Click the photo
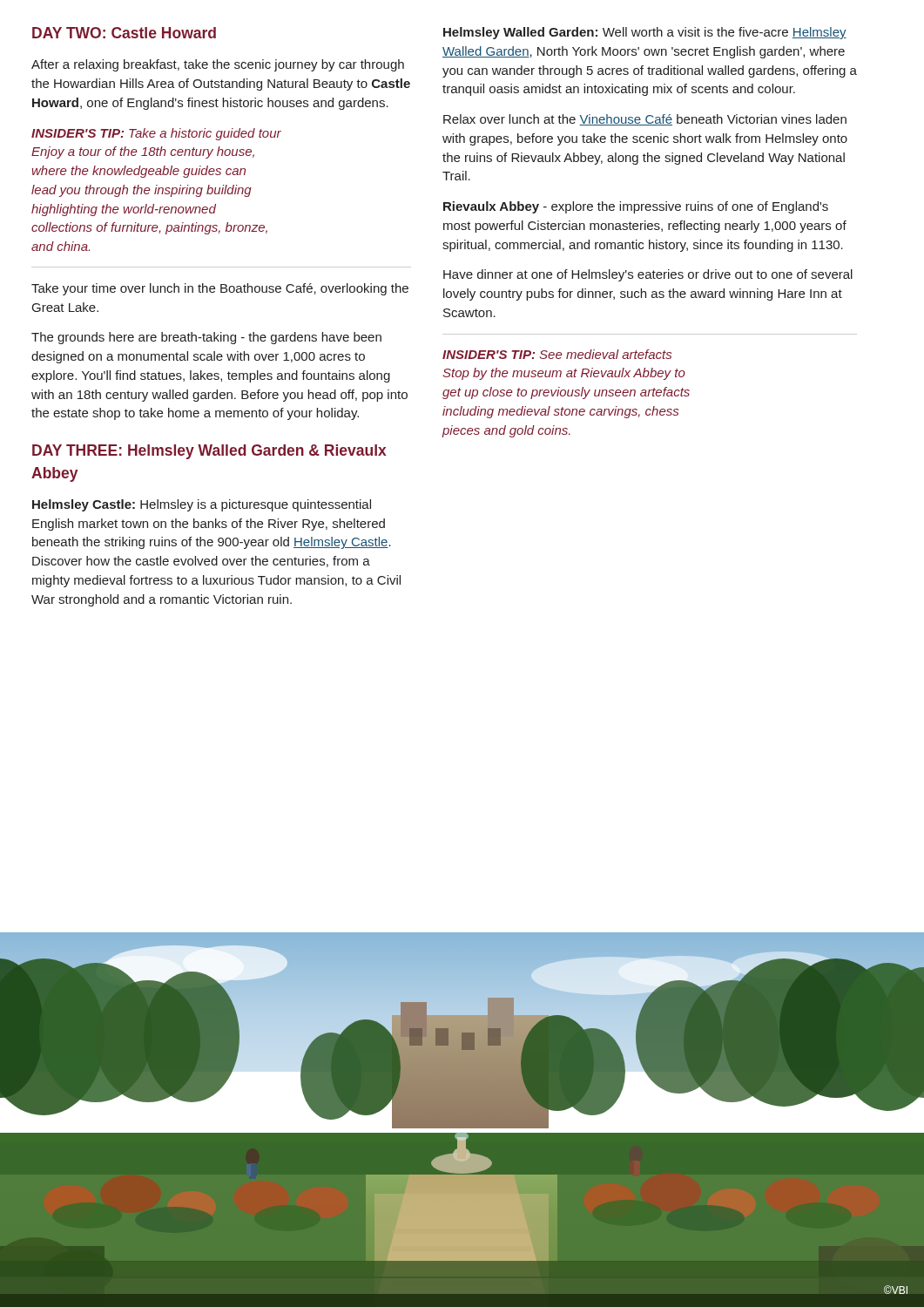The height and width of the screenshot is (1307, 924). [x=462, y=1120]
